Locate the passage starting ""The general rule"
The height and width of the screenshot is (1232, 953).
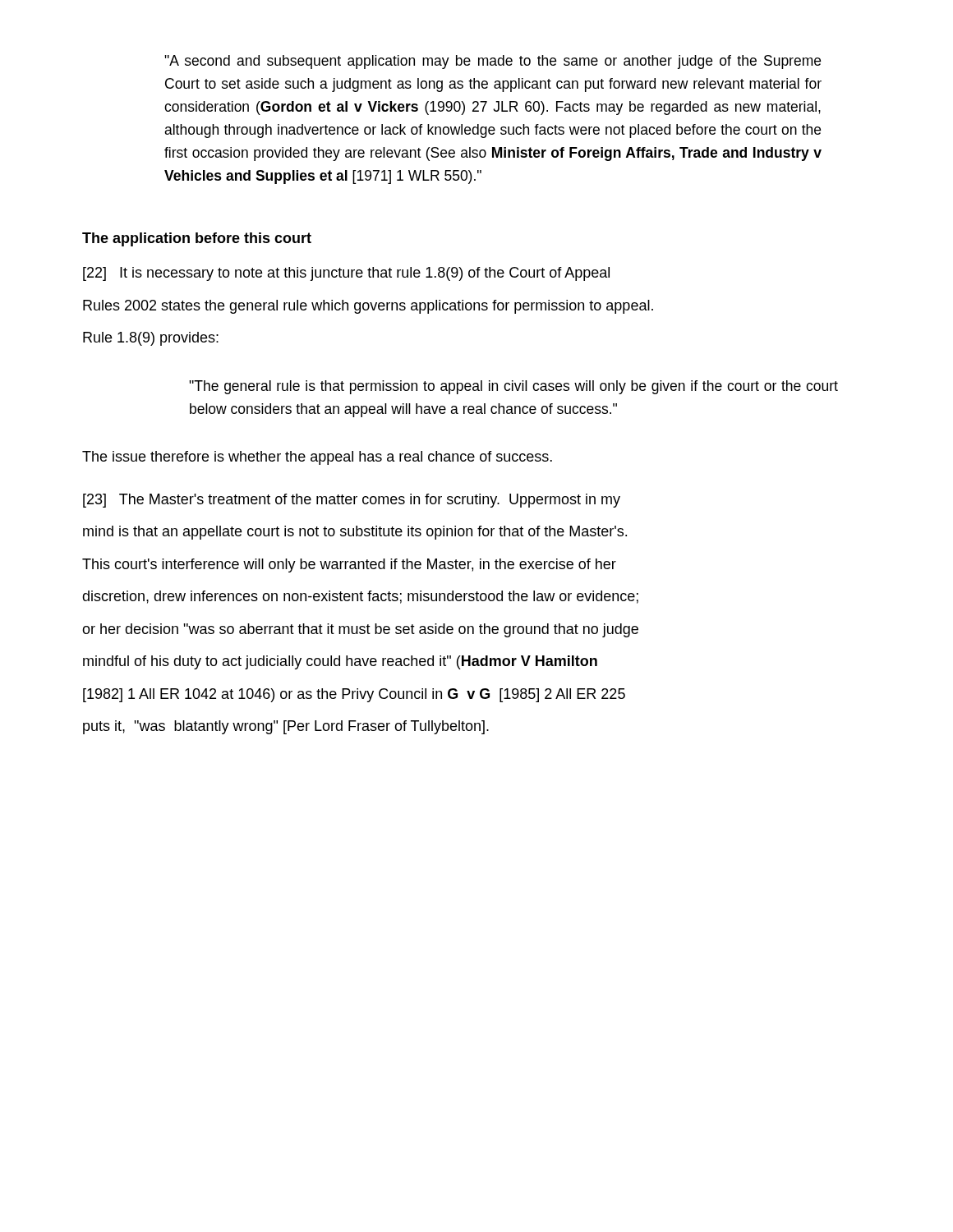click(513, 398)
